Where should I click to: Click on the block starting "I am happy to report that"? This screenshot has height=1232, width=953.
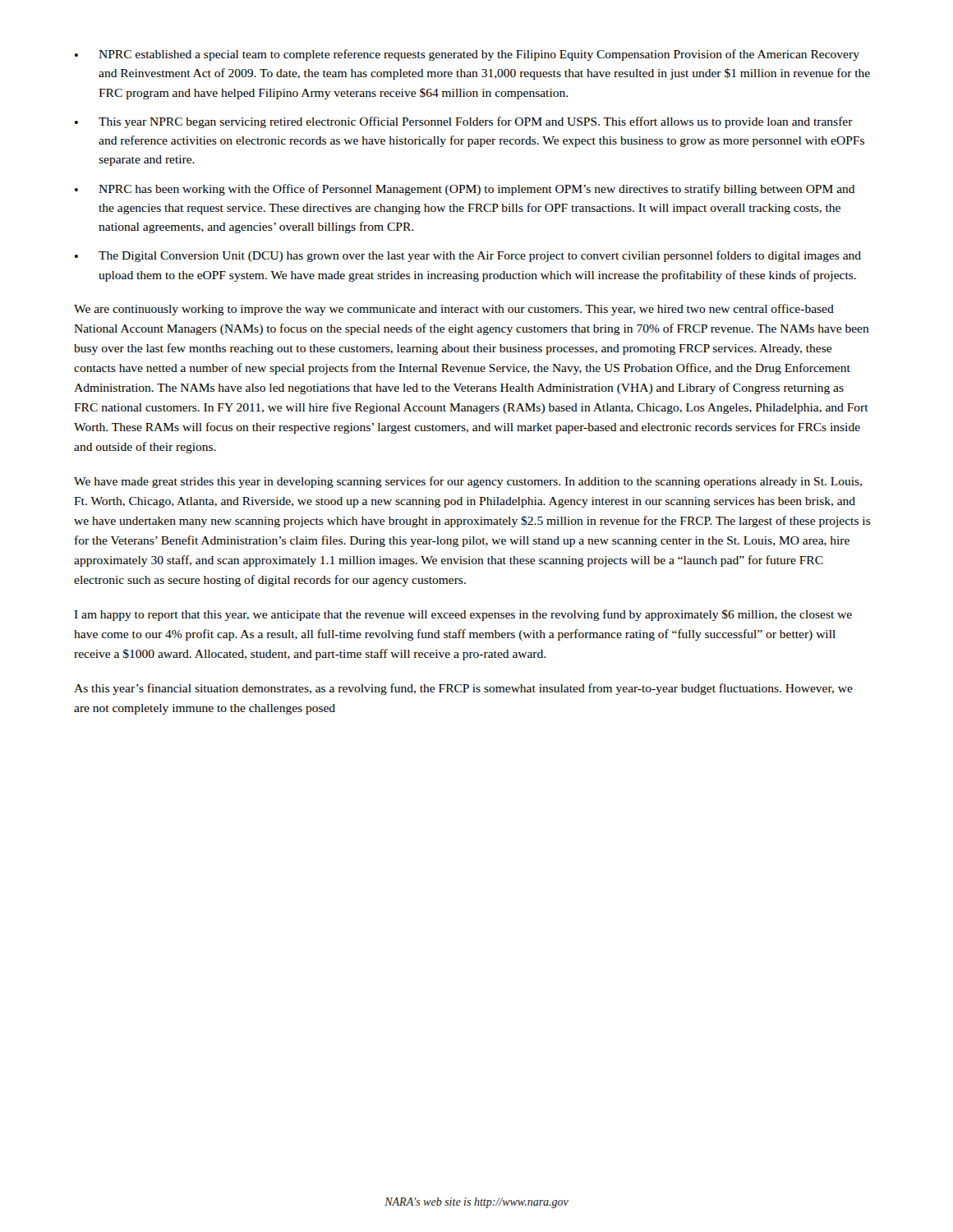click(x=463, y=634)
